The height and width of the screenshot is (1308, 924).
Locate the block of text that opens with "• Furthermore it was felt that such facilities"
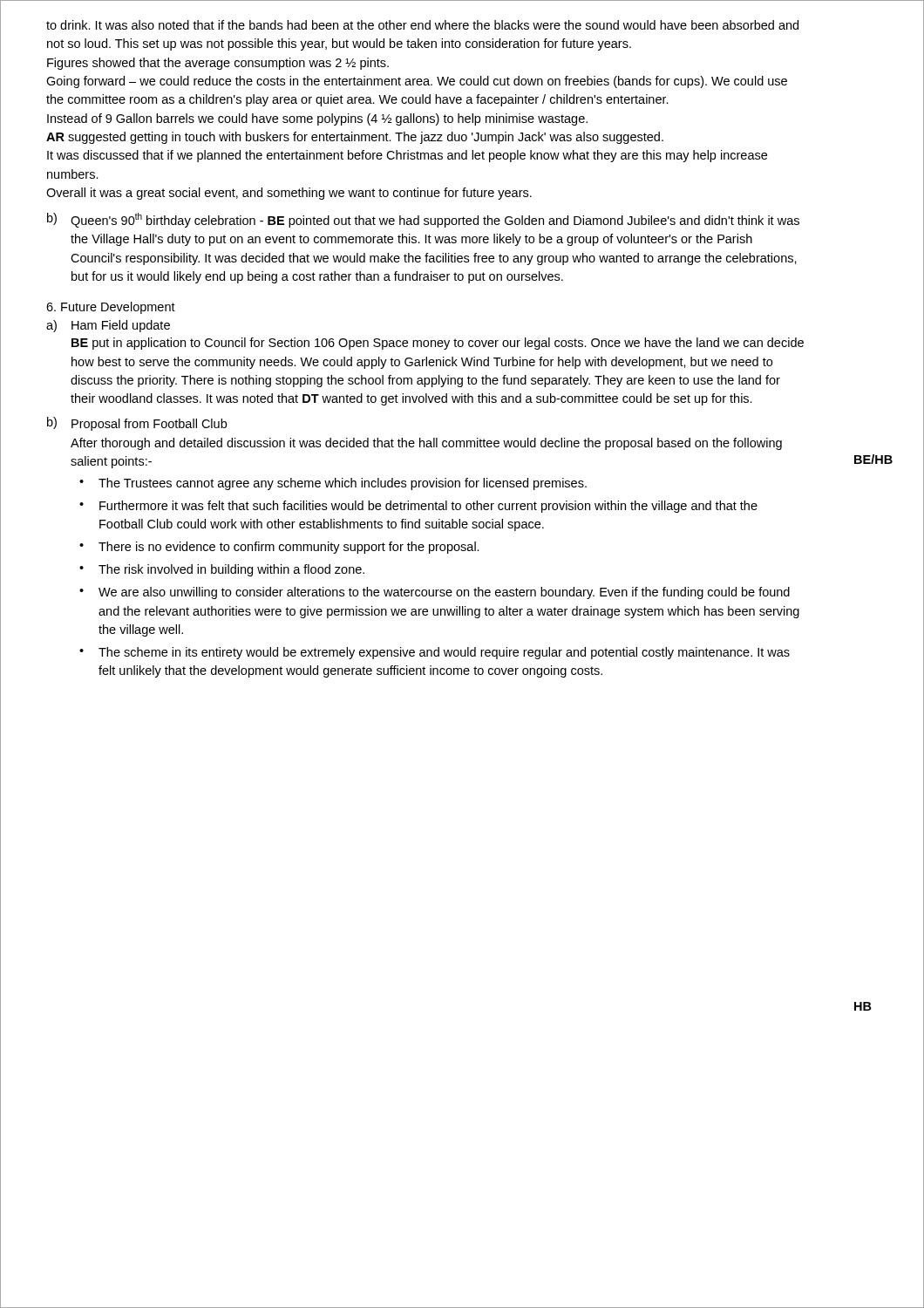coord(442,516)
